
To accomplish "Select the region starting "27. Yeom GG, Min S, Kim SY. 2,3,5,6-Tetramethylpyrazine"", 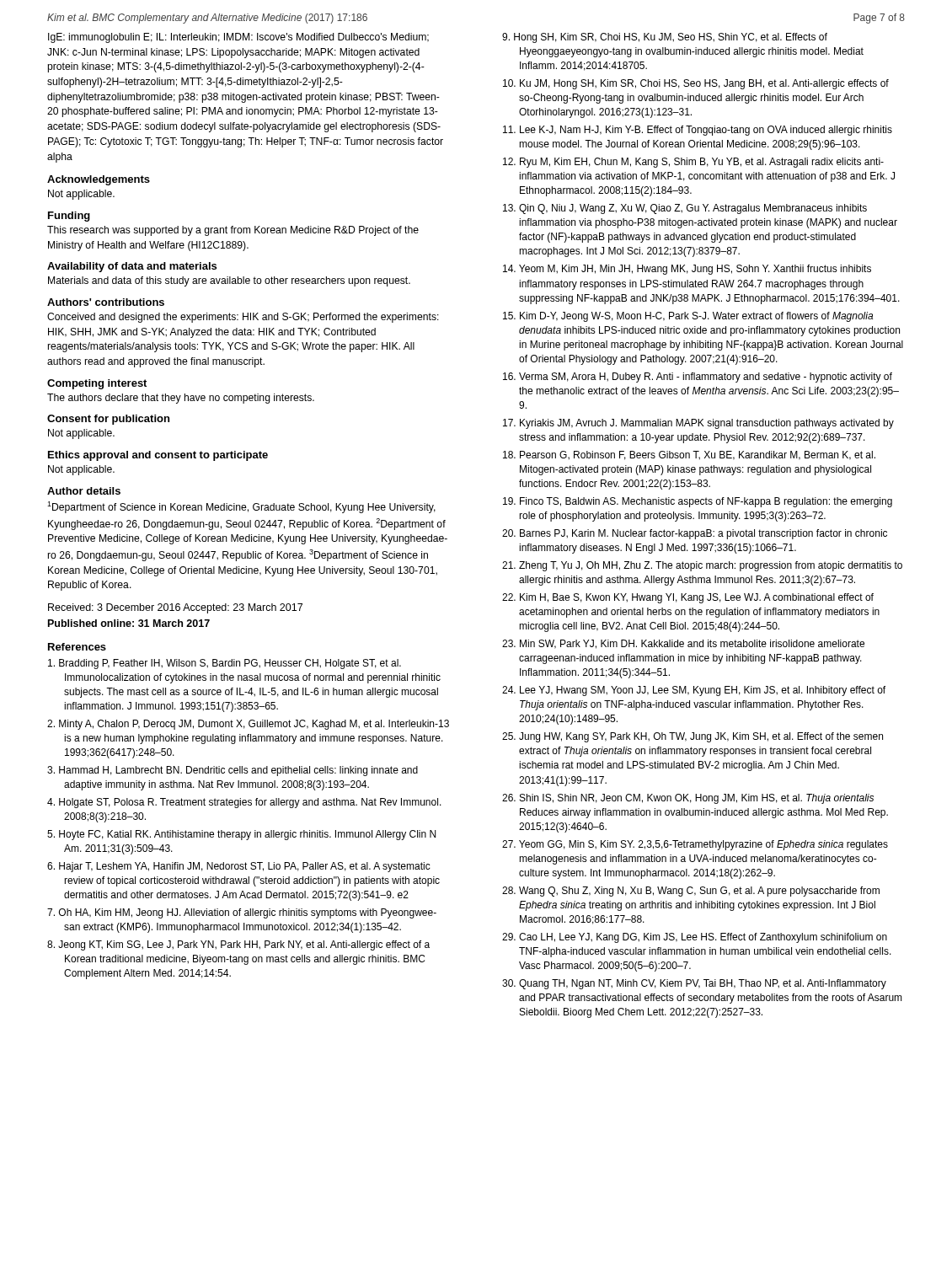I will click(x=695, y=858).
